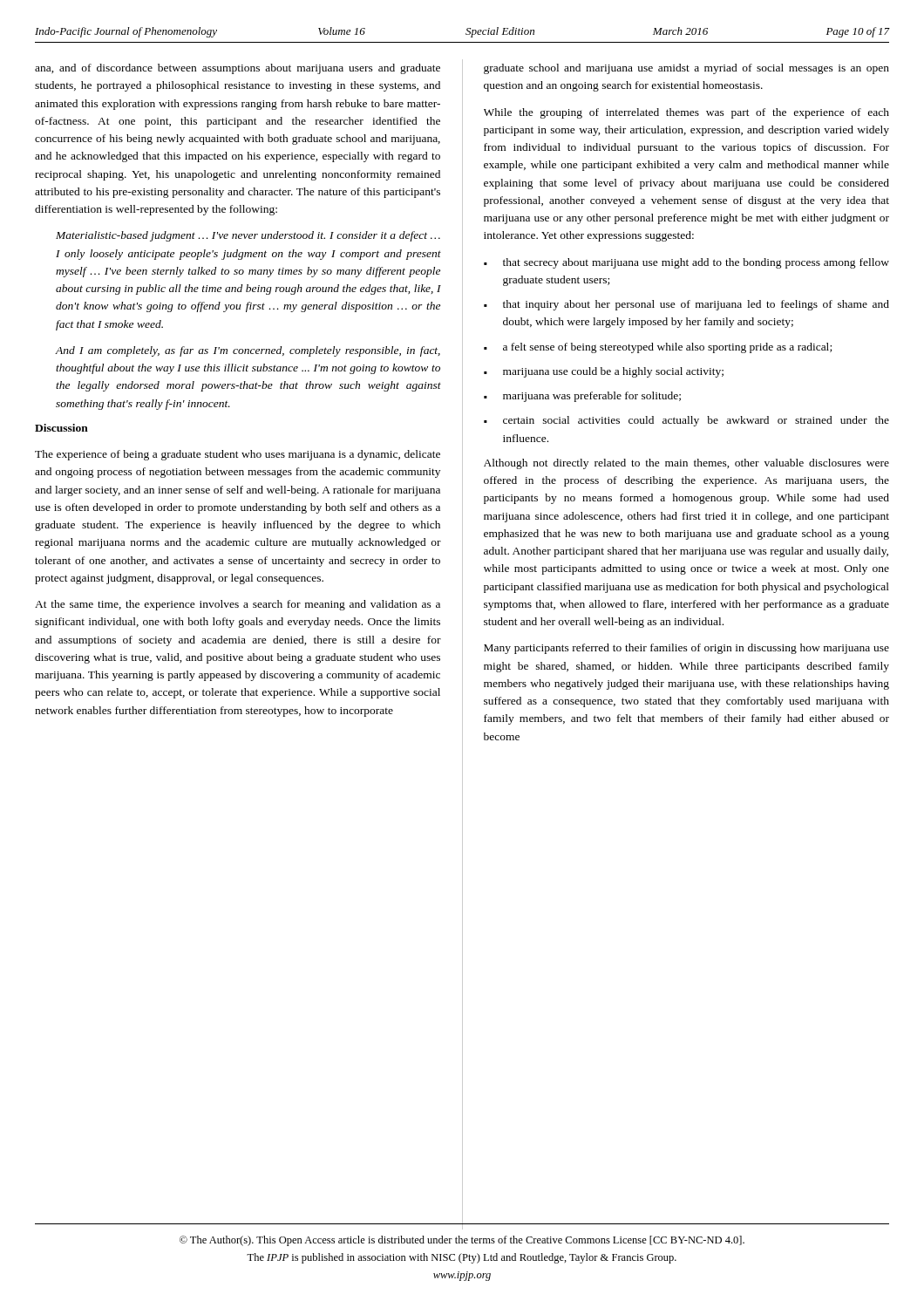Navigate to the text block starting "▪ certain social activities could actually"

pos(686,429)
